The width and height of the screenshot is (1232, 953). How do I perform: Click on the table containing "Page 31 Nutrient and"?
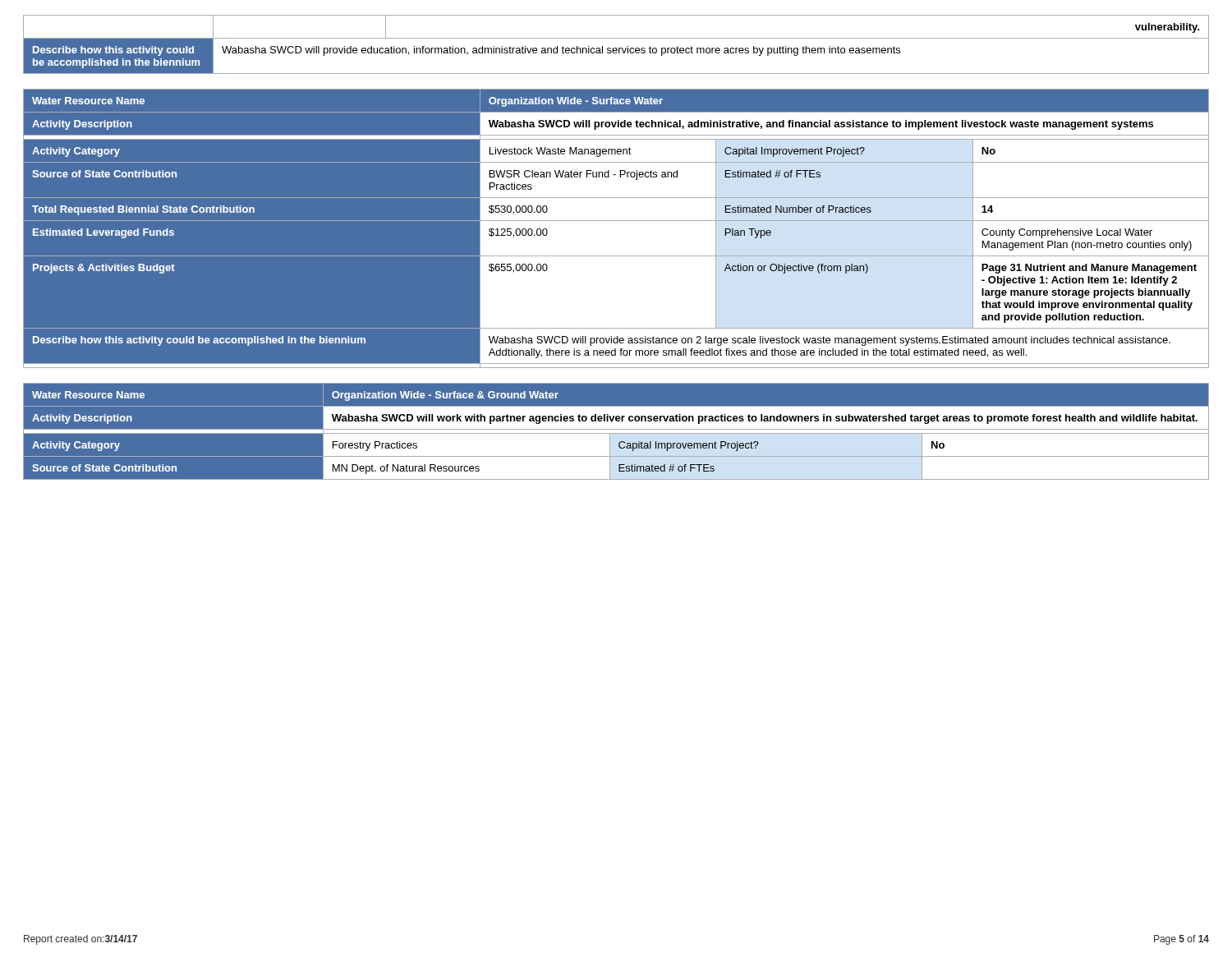point(616,228)
